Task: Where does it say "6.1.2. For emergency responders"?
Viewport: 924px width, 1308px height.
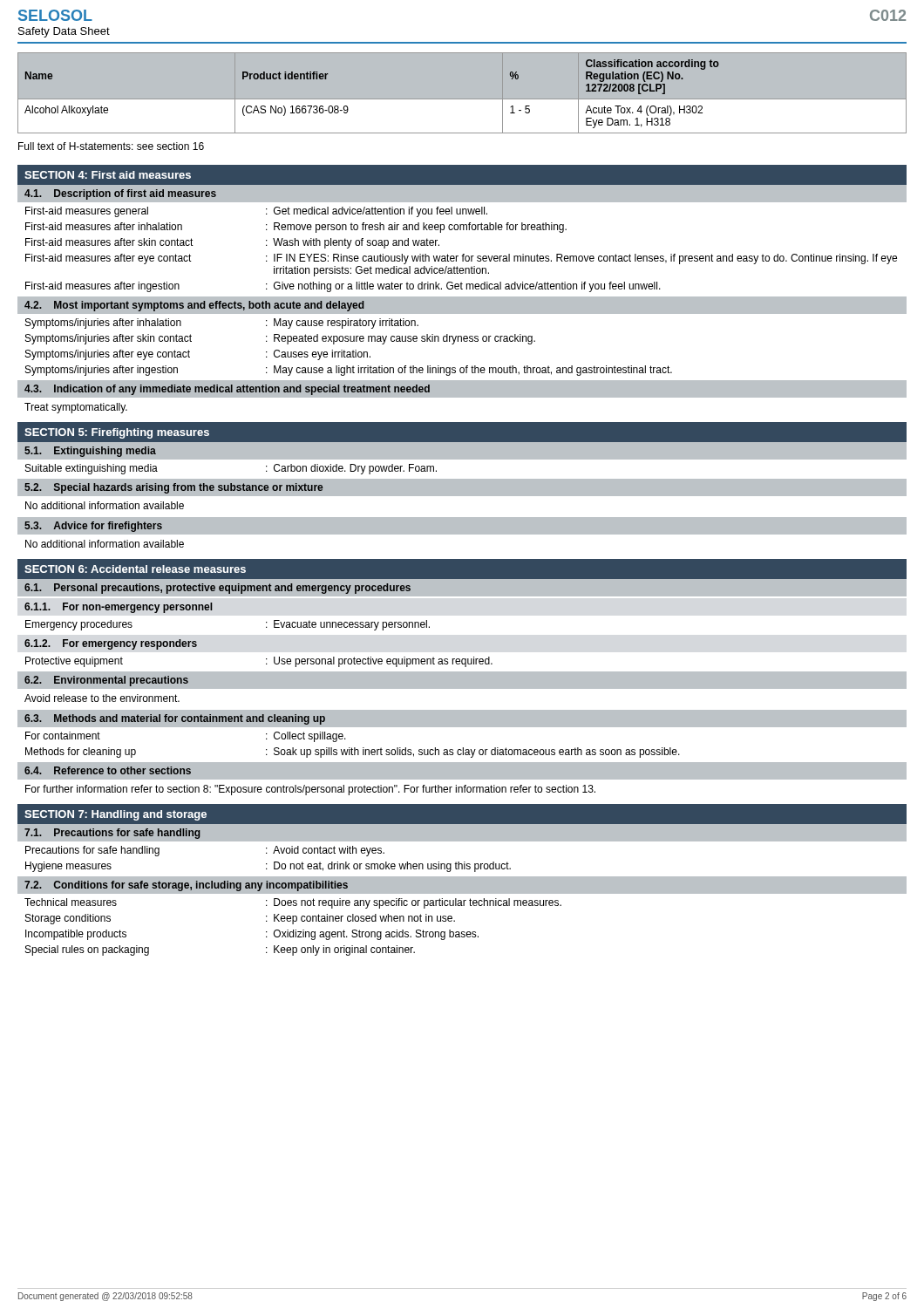Action: (x=111, y=644)
